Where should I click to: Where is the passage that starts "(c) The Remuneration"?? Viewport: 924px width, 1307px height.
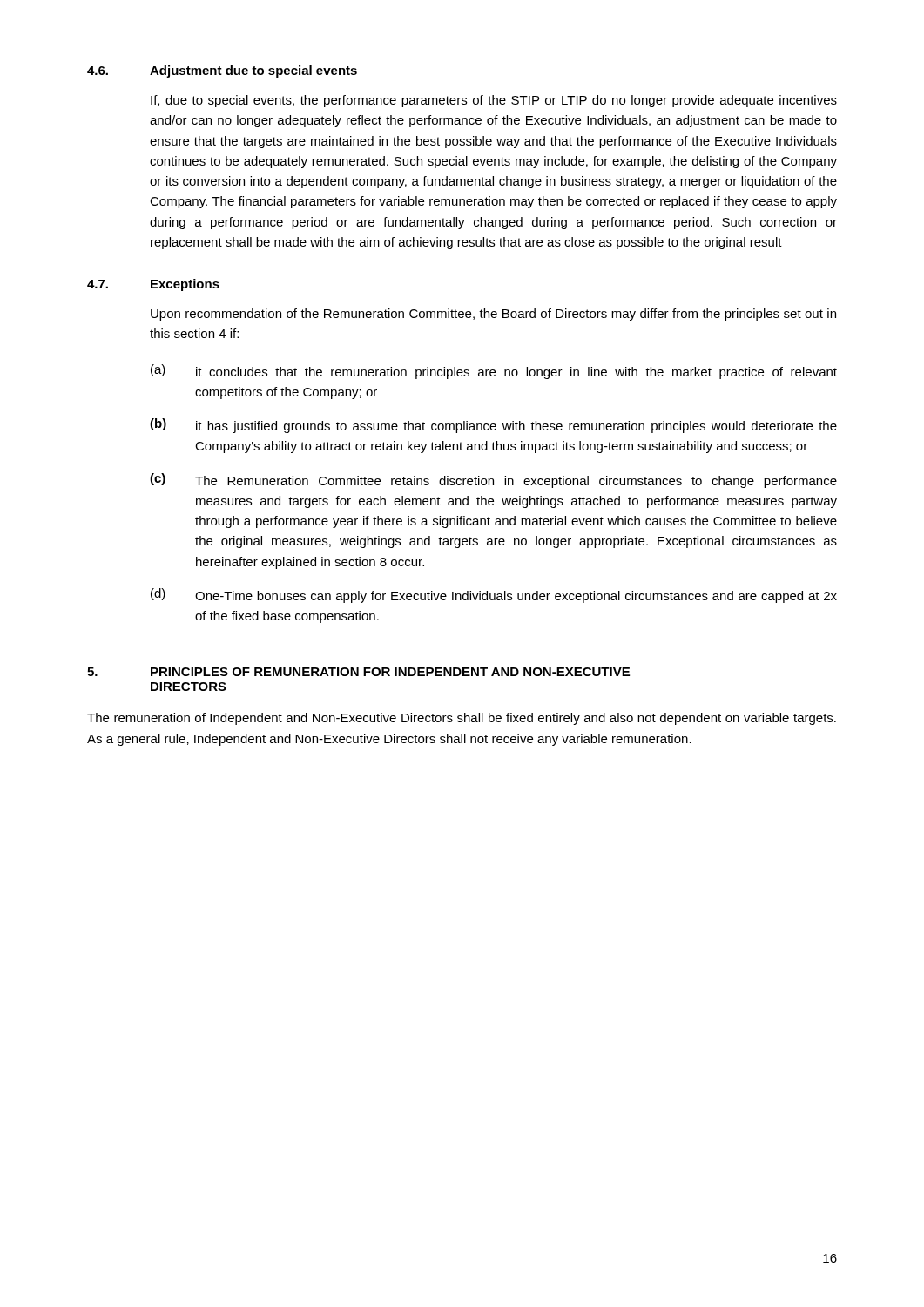pyautogui.click(x=493, y=521)
